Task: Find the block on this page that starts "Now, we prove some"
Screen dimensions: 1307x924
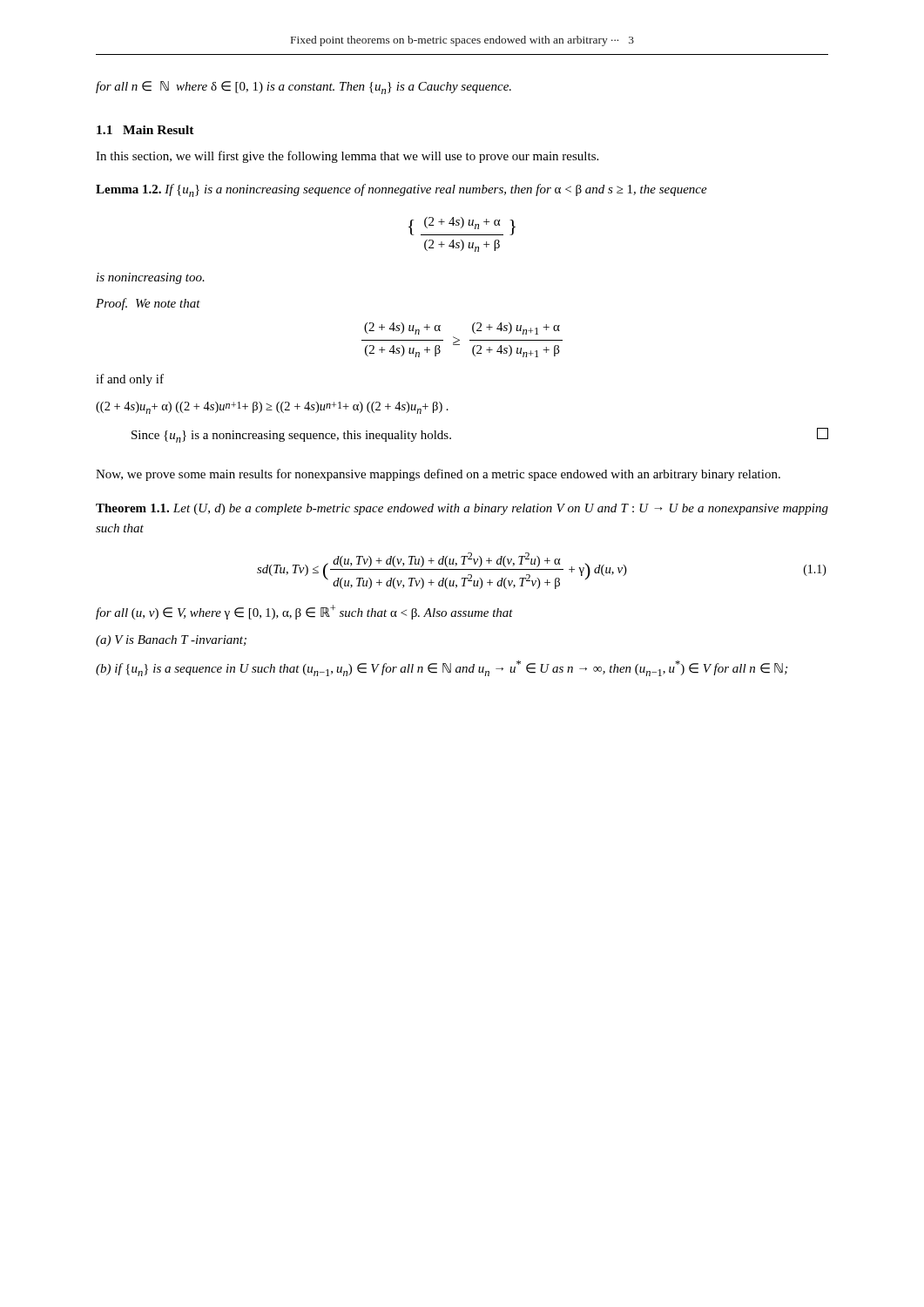Action: tap(438, 474)
